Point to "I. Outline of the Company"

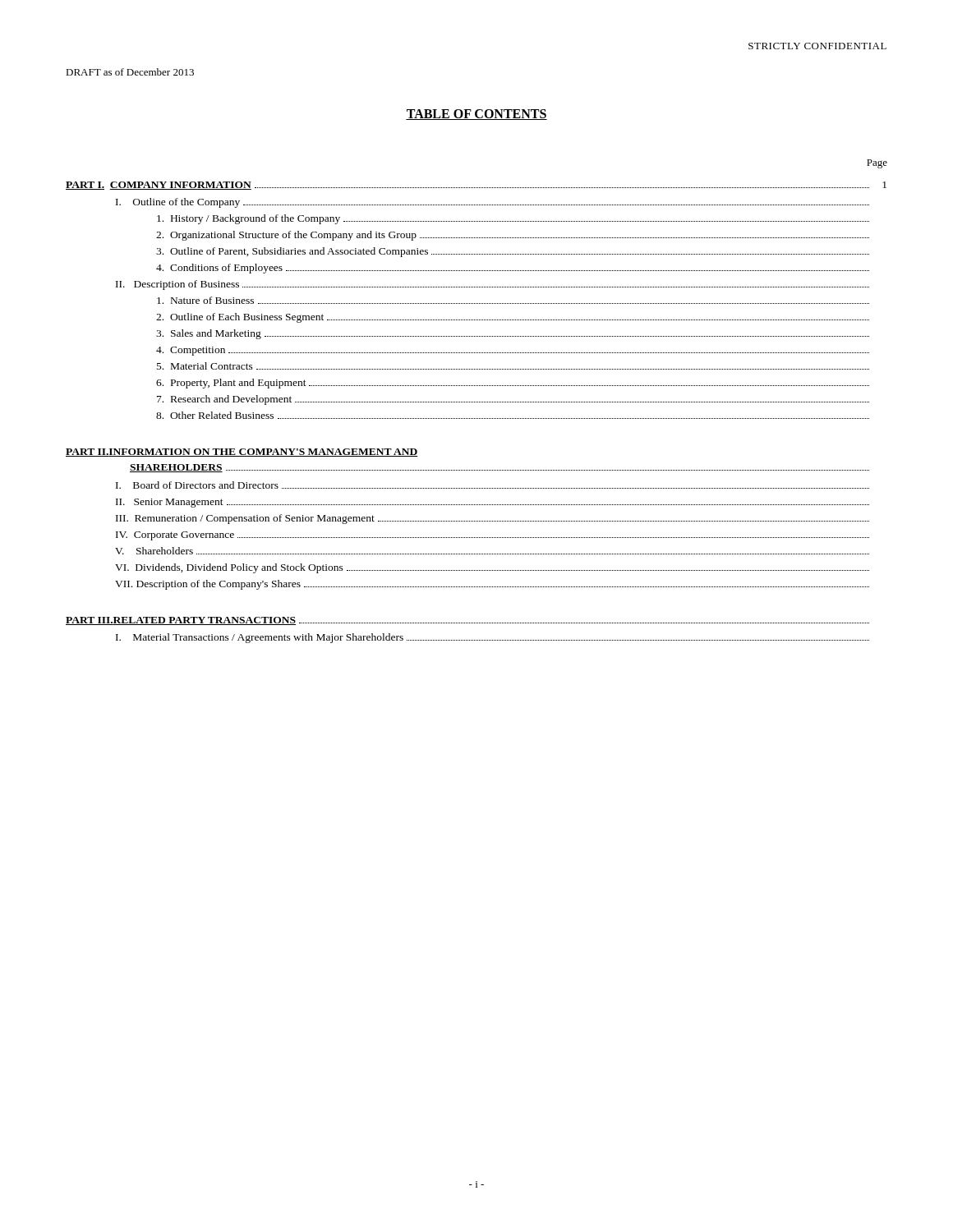[492, 202]
